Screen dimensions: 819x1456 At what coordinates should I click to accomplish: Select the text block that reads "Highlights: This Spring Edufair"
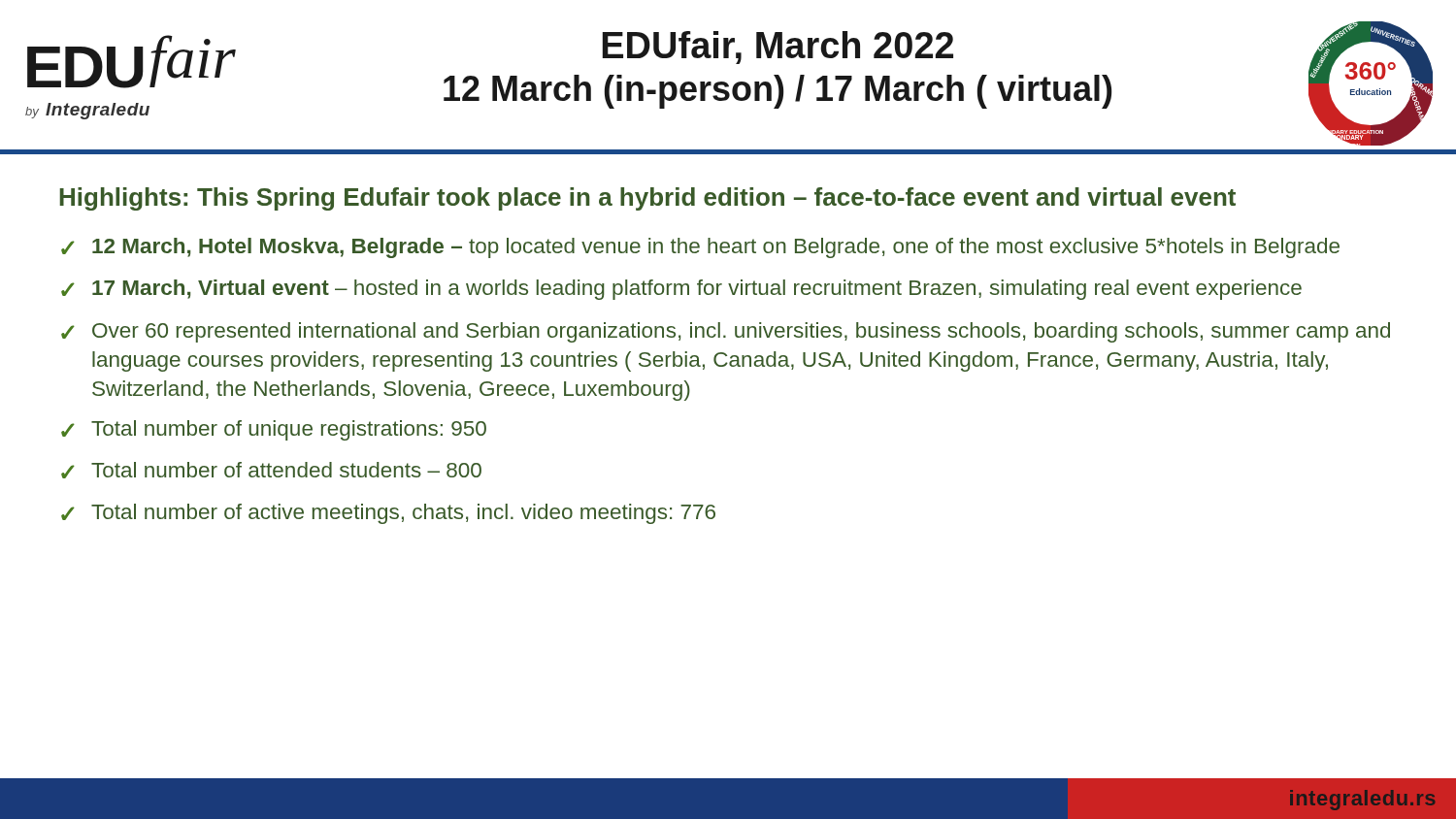(647, 197)
